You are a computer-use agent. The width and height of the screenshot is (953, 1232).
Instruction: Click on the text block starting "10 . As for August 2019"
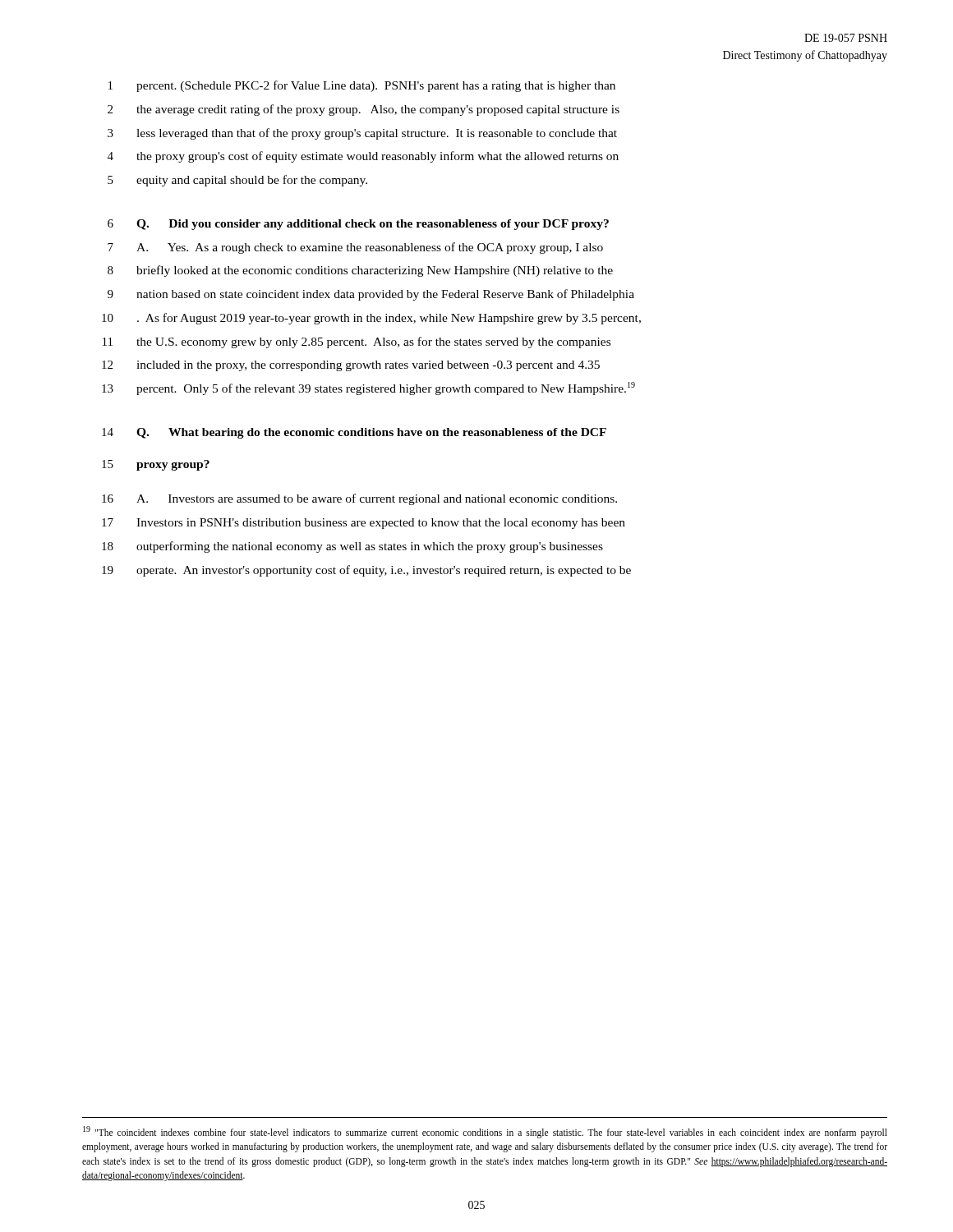pos(485,318)
